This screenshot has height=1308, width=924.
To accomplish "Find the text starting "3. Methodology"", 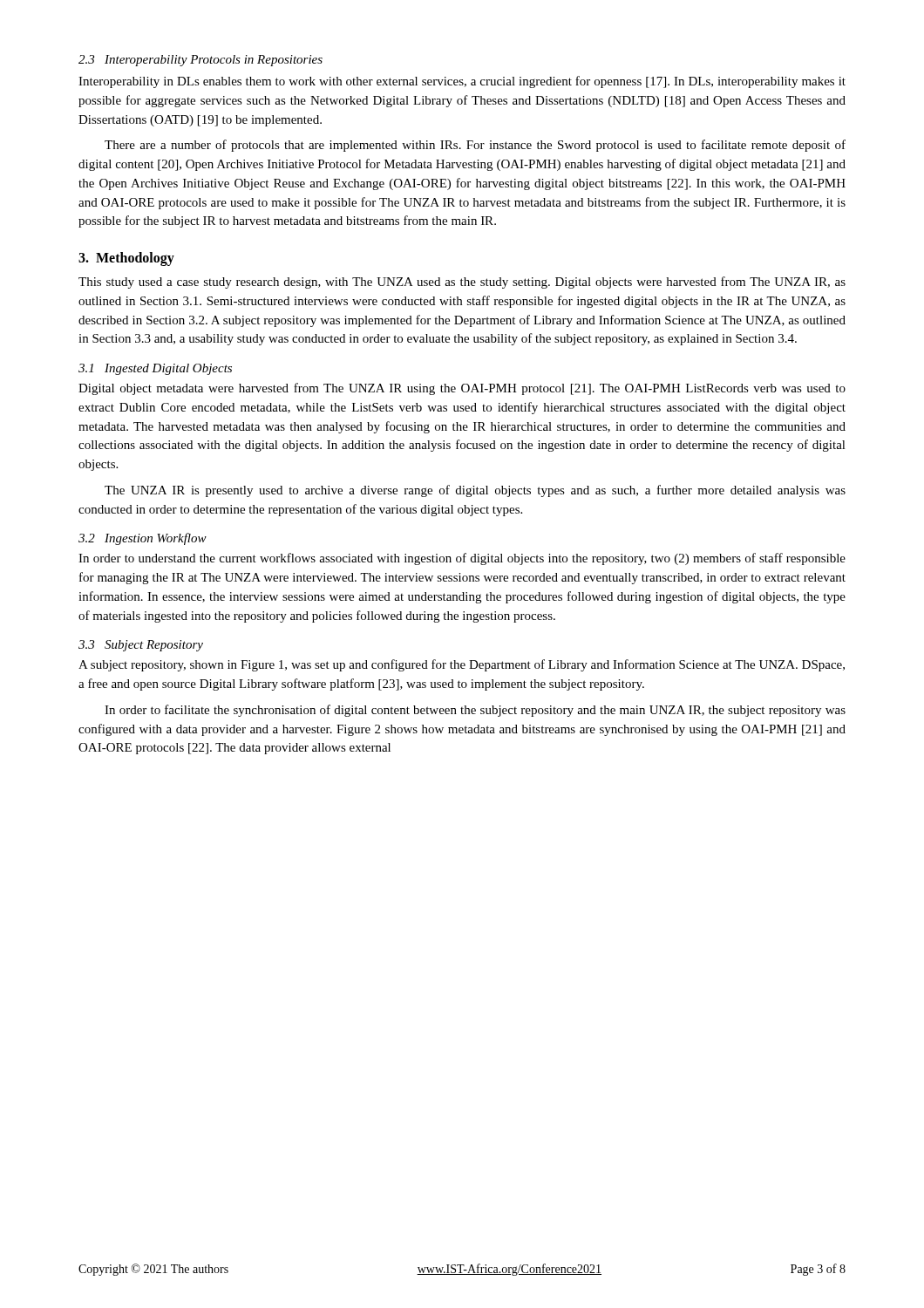I will pyautogui.click(x=126, y=258).
